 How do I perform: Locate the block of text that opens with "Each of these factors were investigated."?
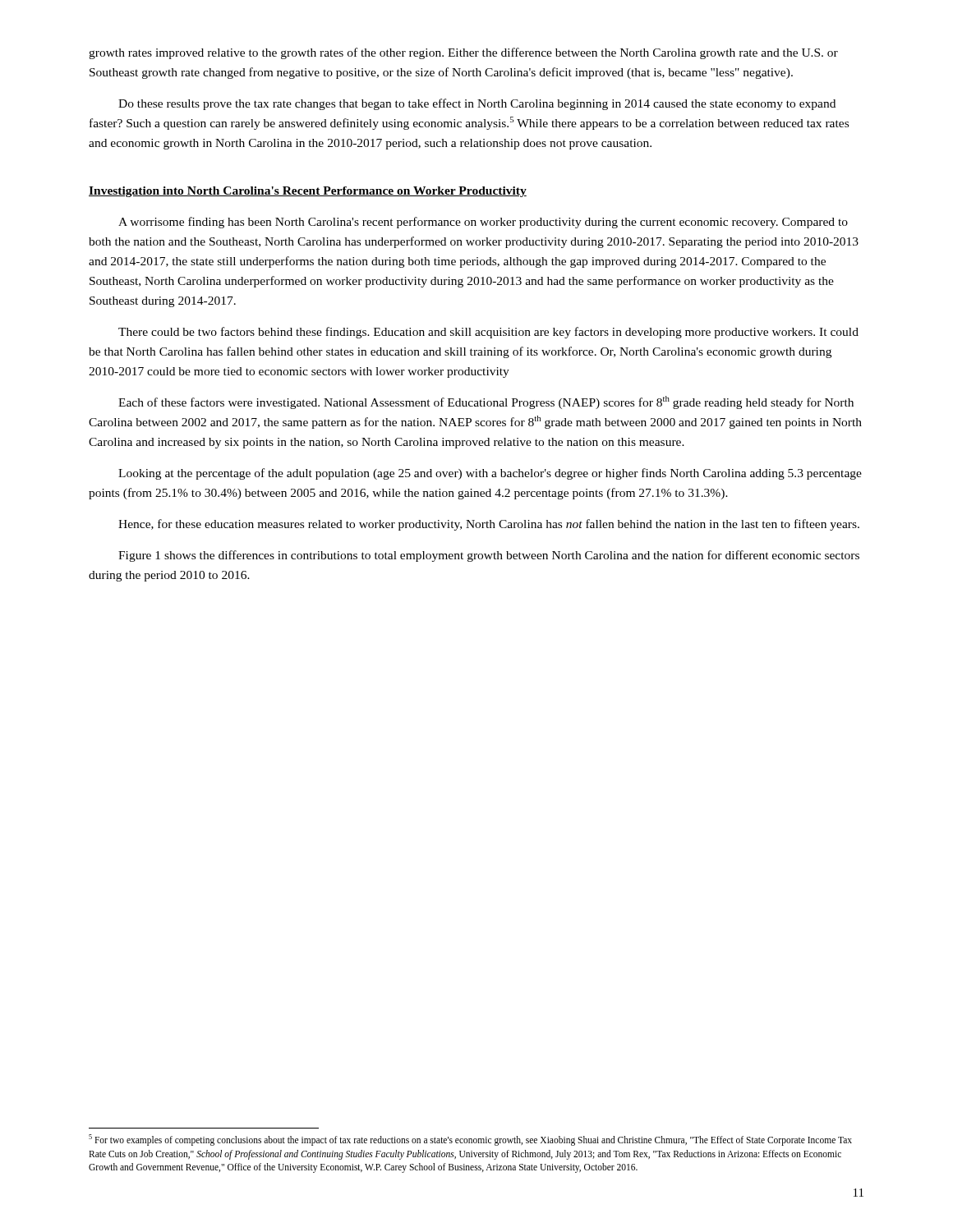(x=475, y=421)
